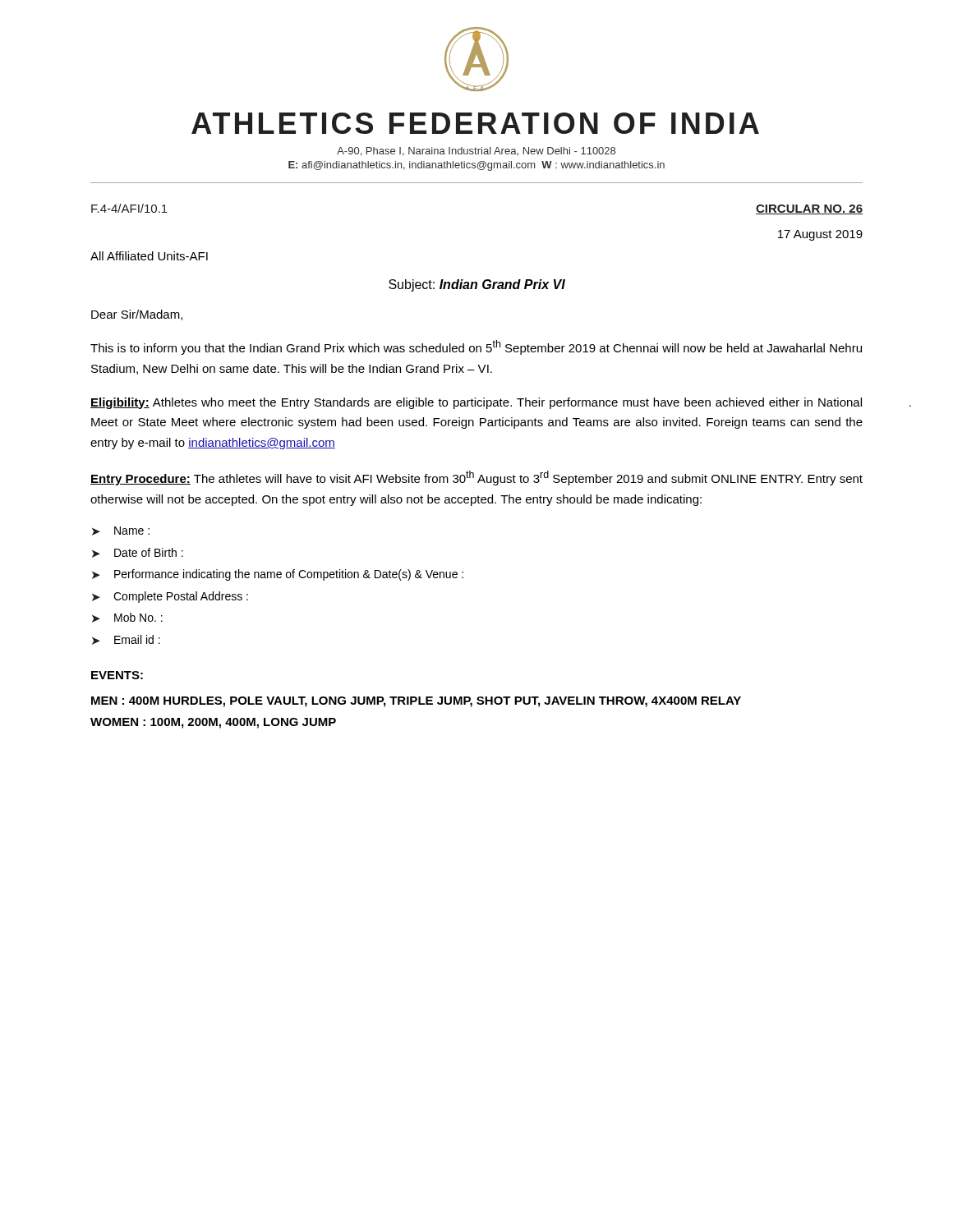Locate a section header

coord(117,675)
